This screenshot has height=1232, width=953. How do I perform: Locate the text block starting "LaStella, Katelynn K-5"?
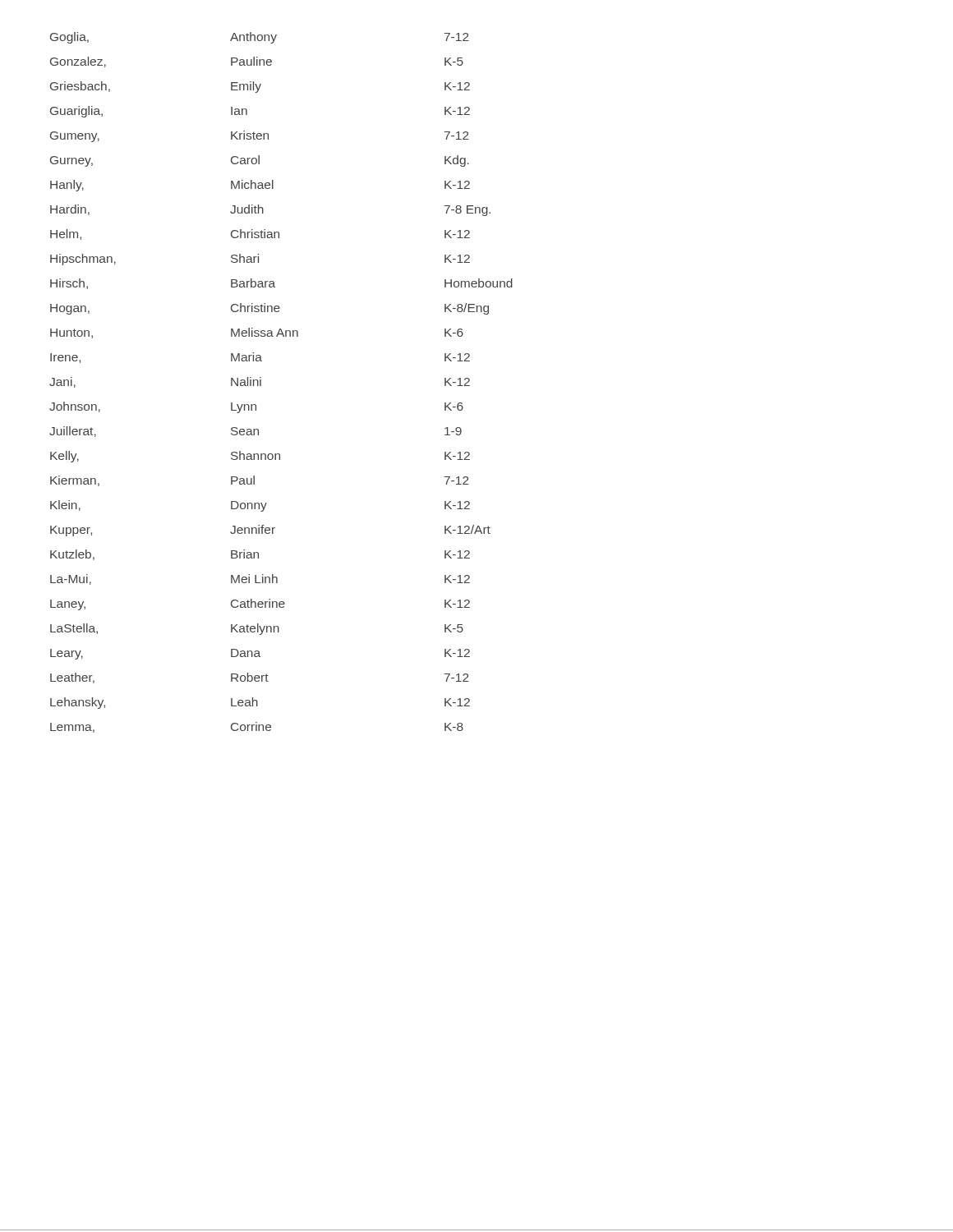(x=257, y=629)
